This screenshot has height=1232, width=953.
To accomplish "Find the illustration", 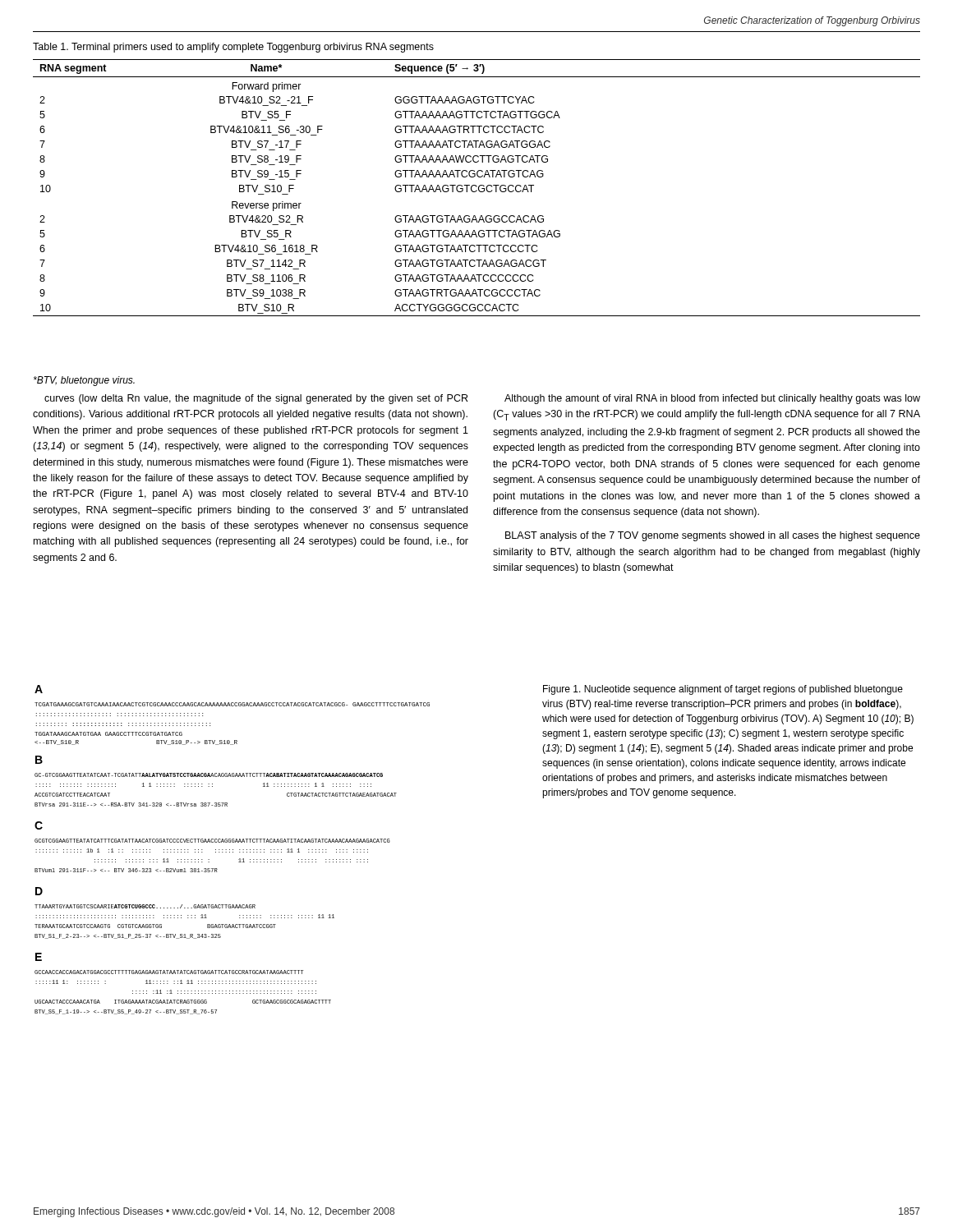I will pos(279,921).
